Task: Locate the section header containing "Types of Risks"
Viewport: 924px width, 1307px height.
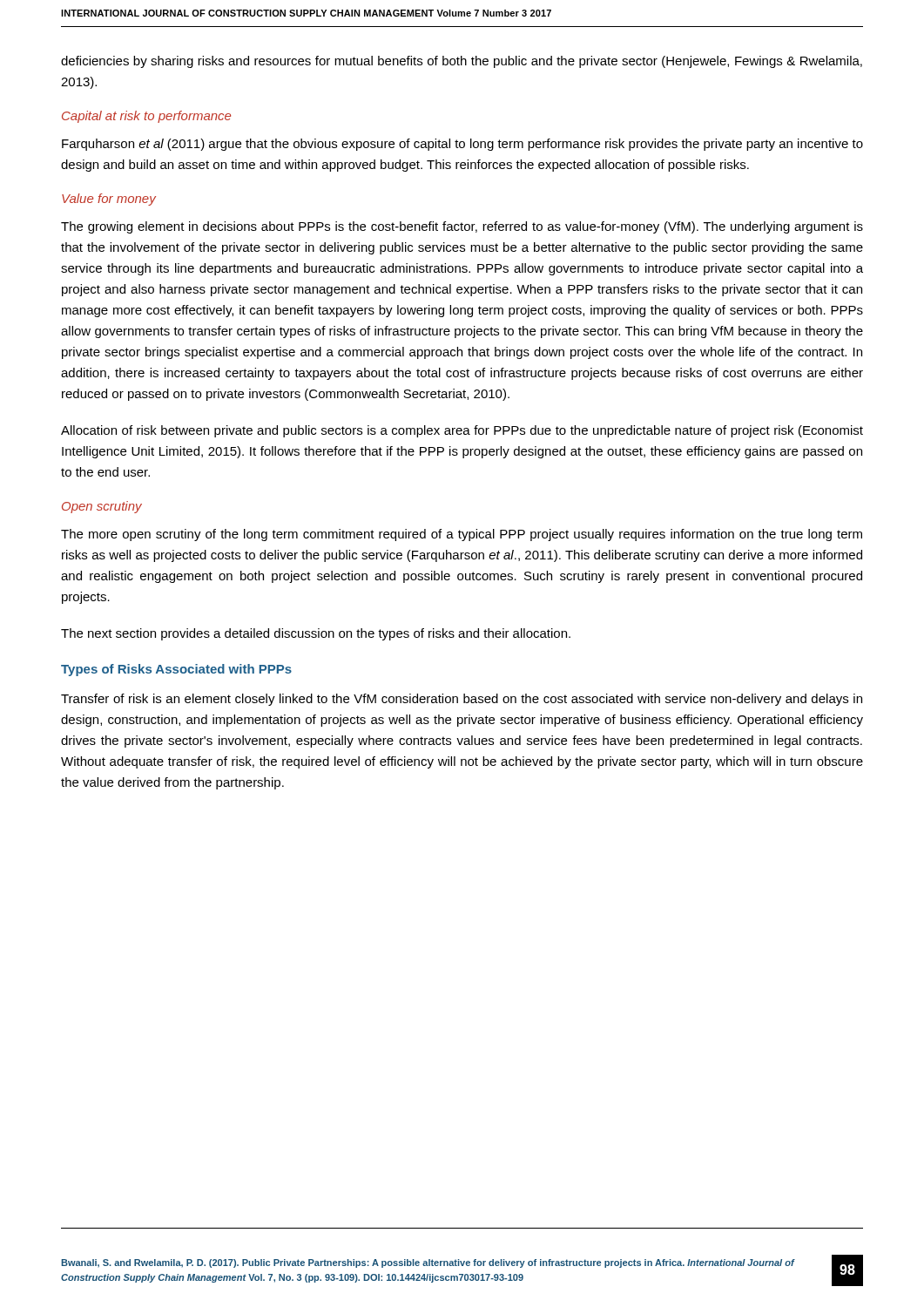Action: (176, 669)
